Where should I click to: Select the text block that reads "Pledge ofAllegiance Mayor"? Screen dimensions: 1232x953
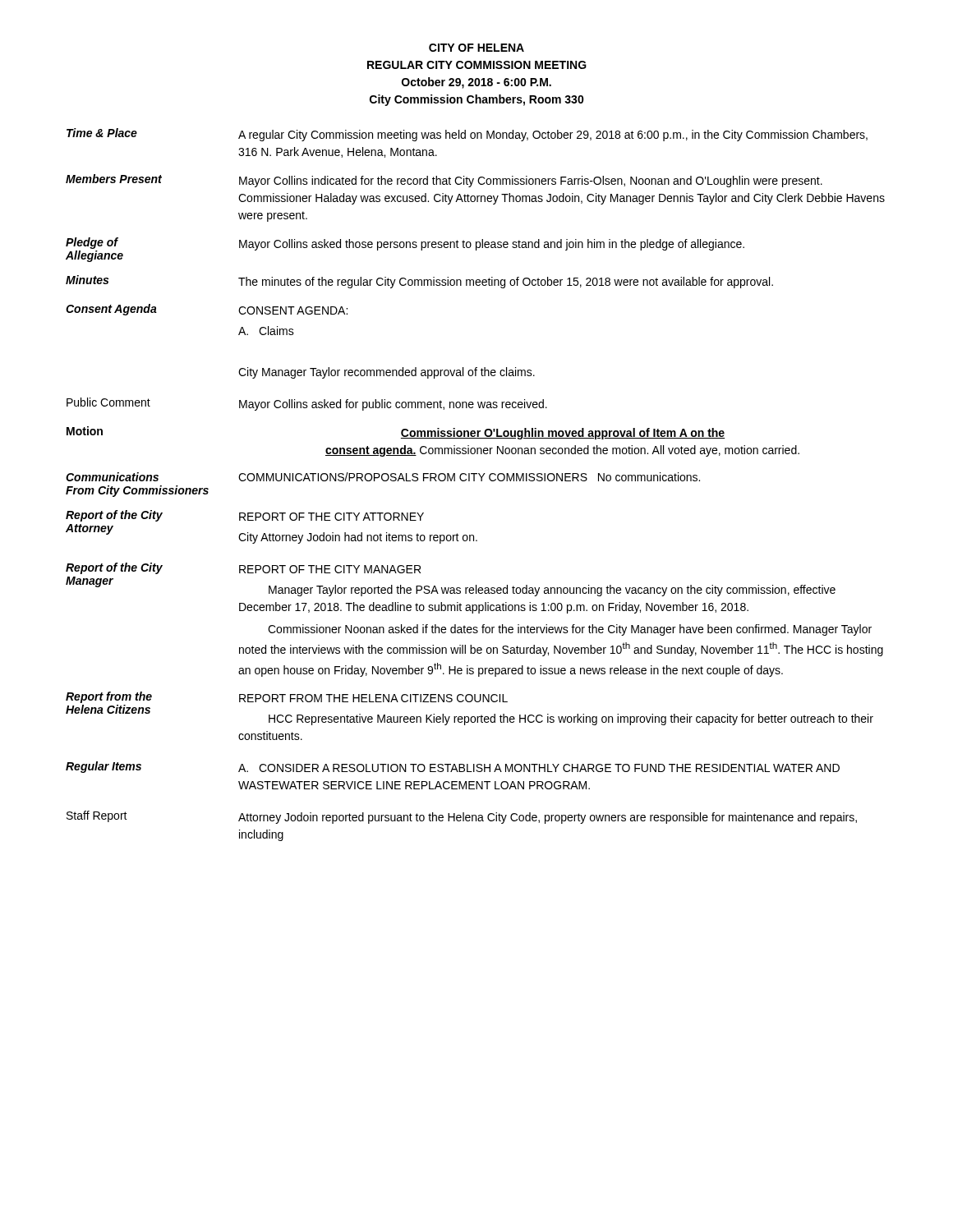pyautogui.click(x=476, y=249)
